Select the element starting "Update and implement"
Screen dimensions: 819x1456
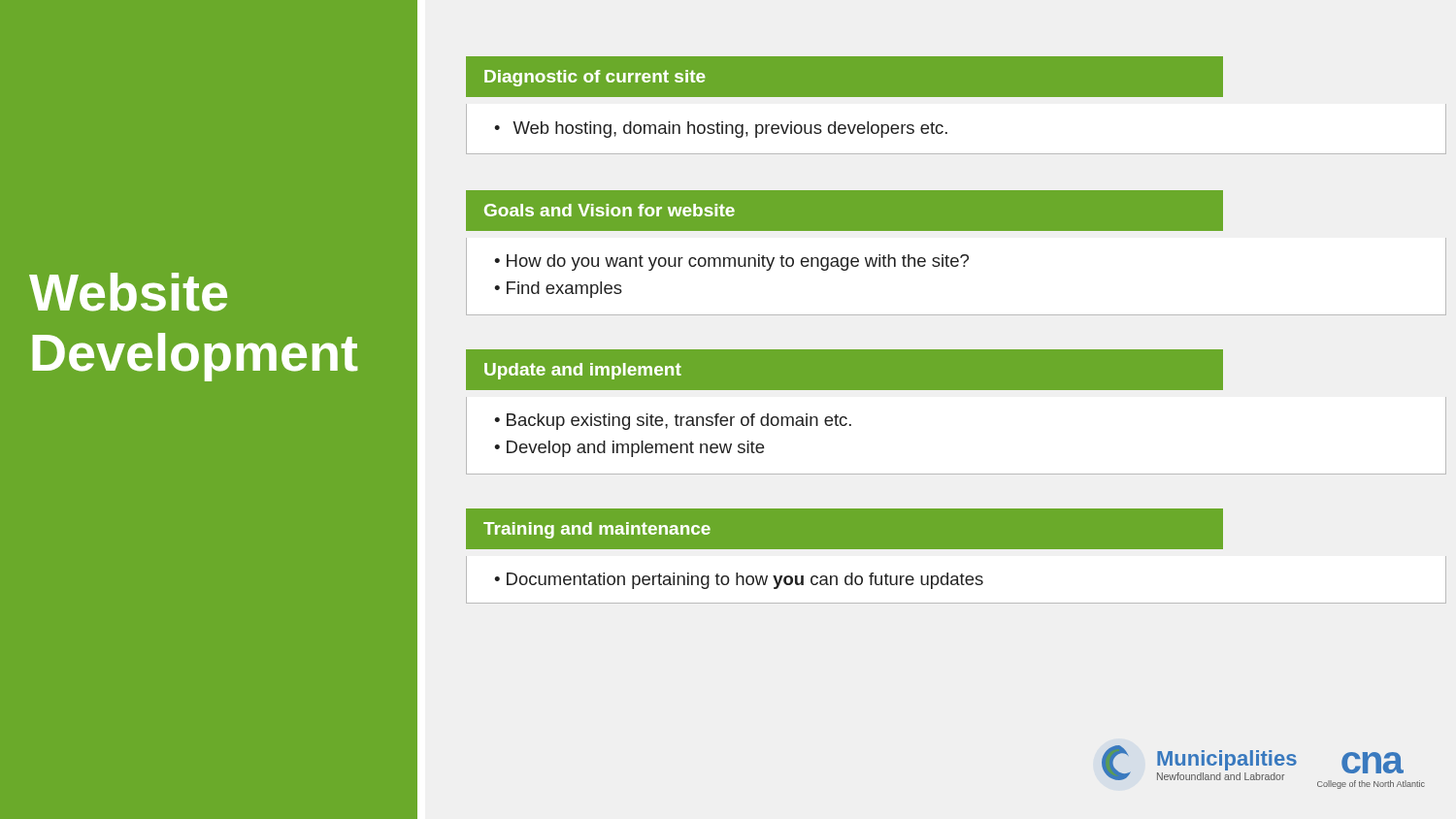(x=583, y=371)
